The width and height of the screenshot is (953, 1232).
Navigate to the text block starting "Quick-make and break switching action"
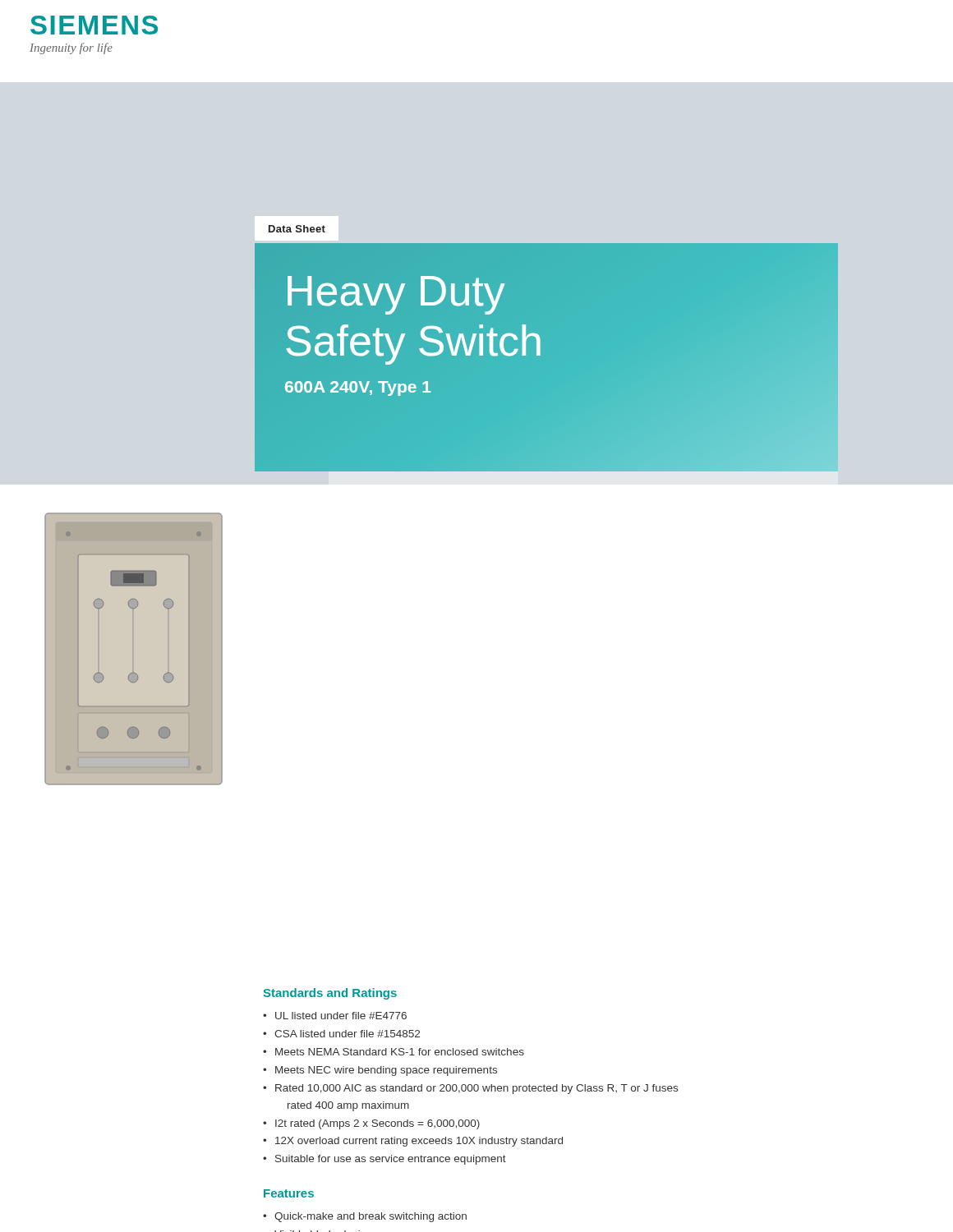pos(371,1216)
